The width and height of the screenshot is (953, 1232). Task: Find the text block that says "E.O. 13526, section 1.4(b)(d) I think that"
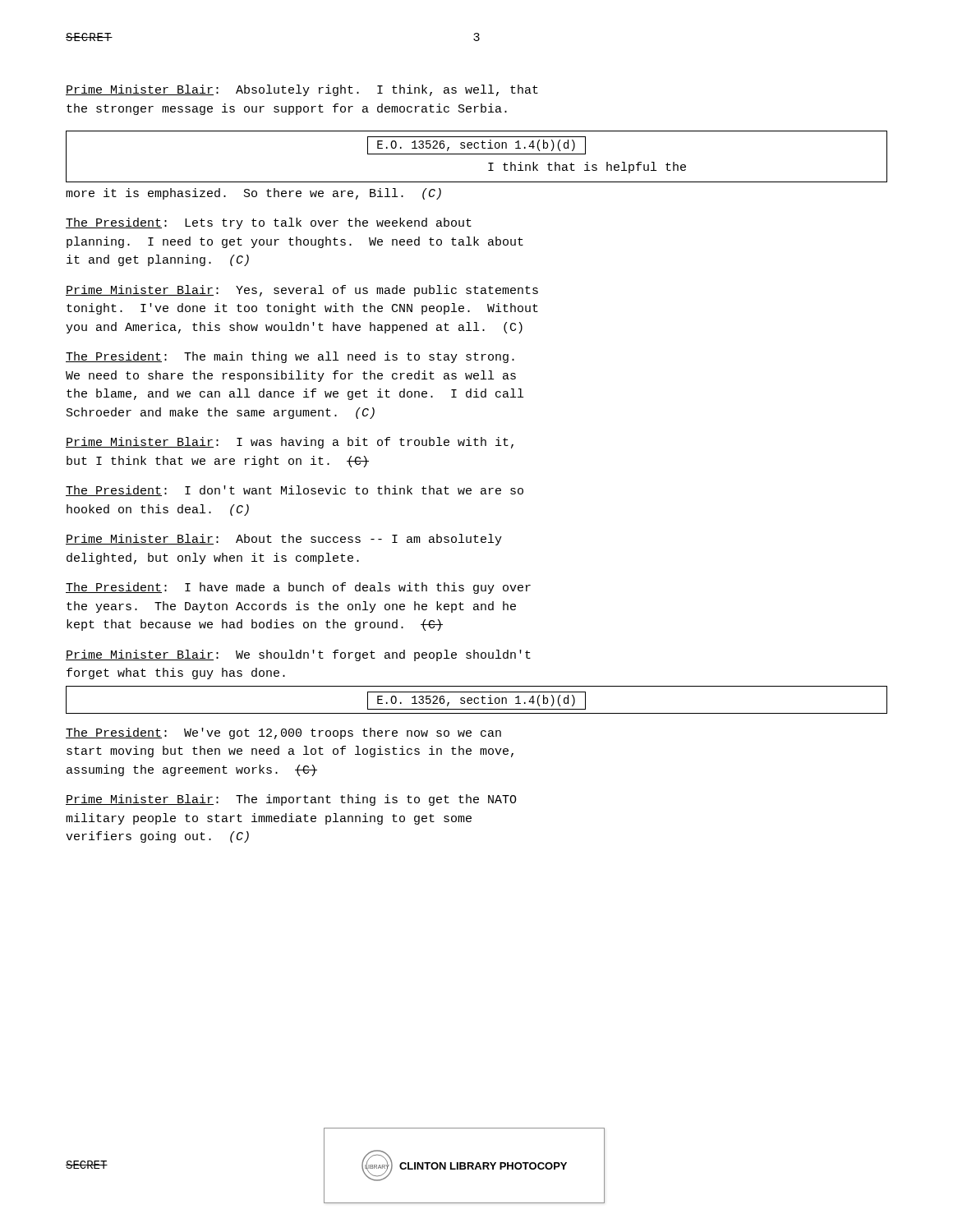pos(476,167)
